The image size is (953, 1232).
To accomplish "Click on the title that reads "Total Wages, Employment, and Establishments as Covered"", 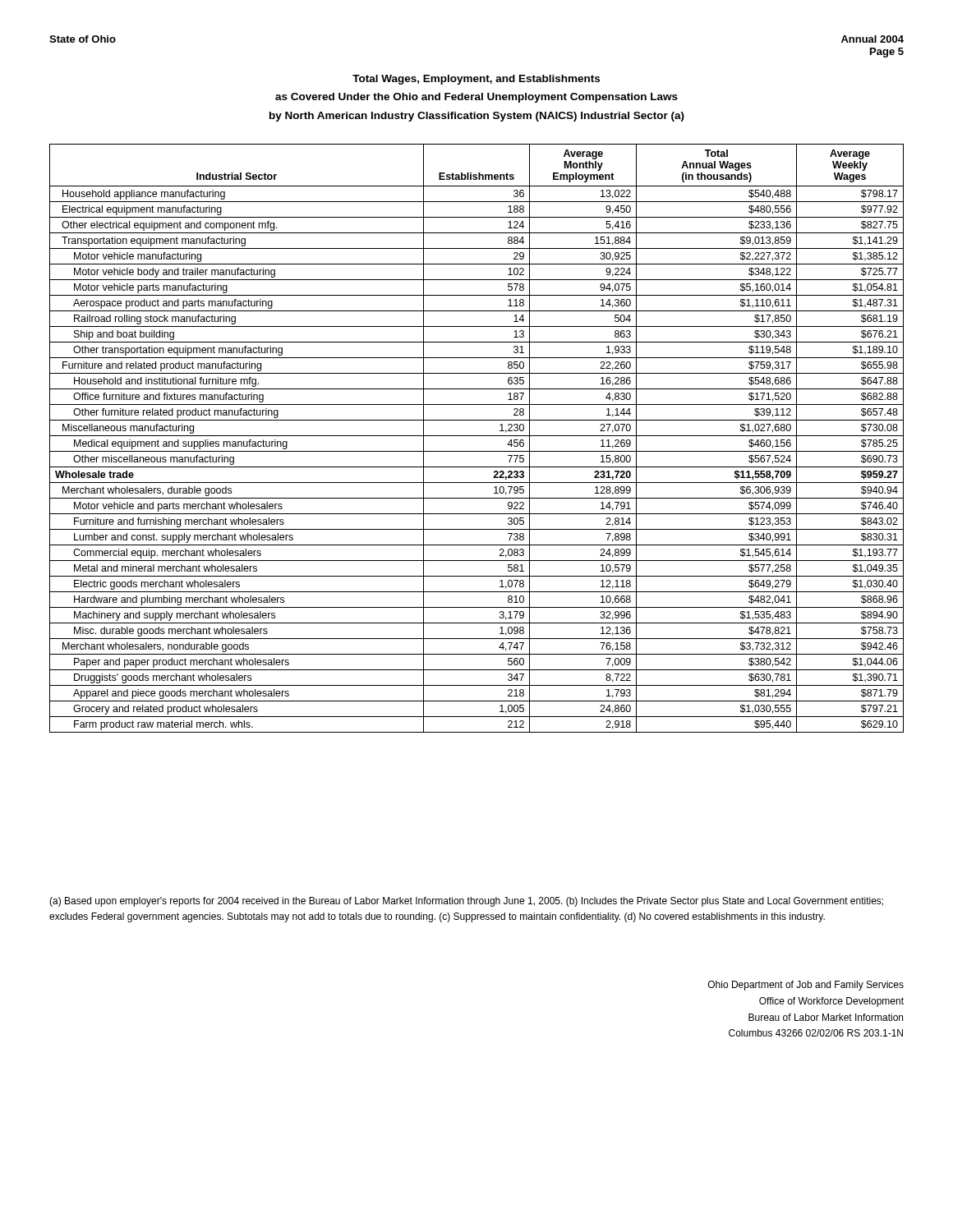I will pos(476,97).
